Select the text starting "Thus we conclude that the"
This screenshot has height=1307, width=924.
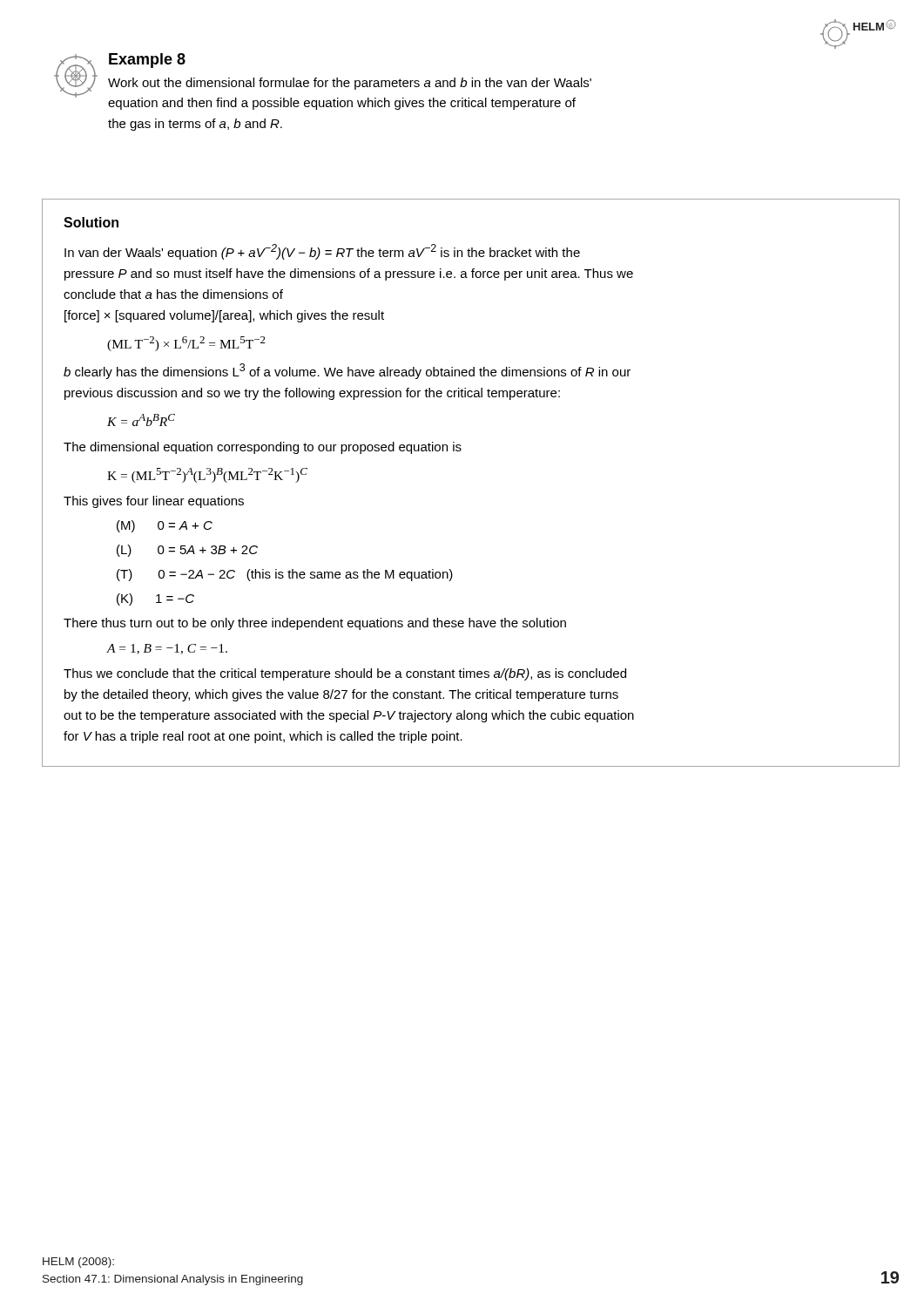point(349,705)
